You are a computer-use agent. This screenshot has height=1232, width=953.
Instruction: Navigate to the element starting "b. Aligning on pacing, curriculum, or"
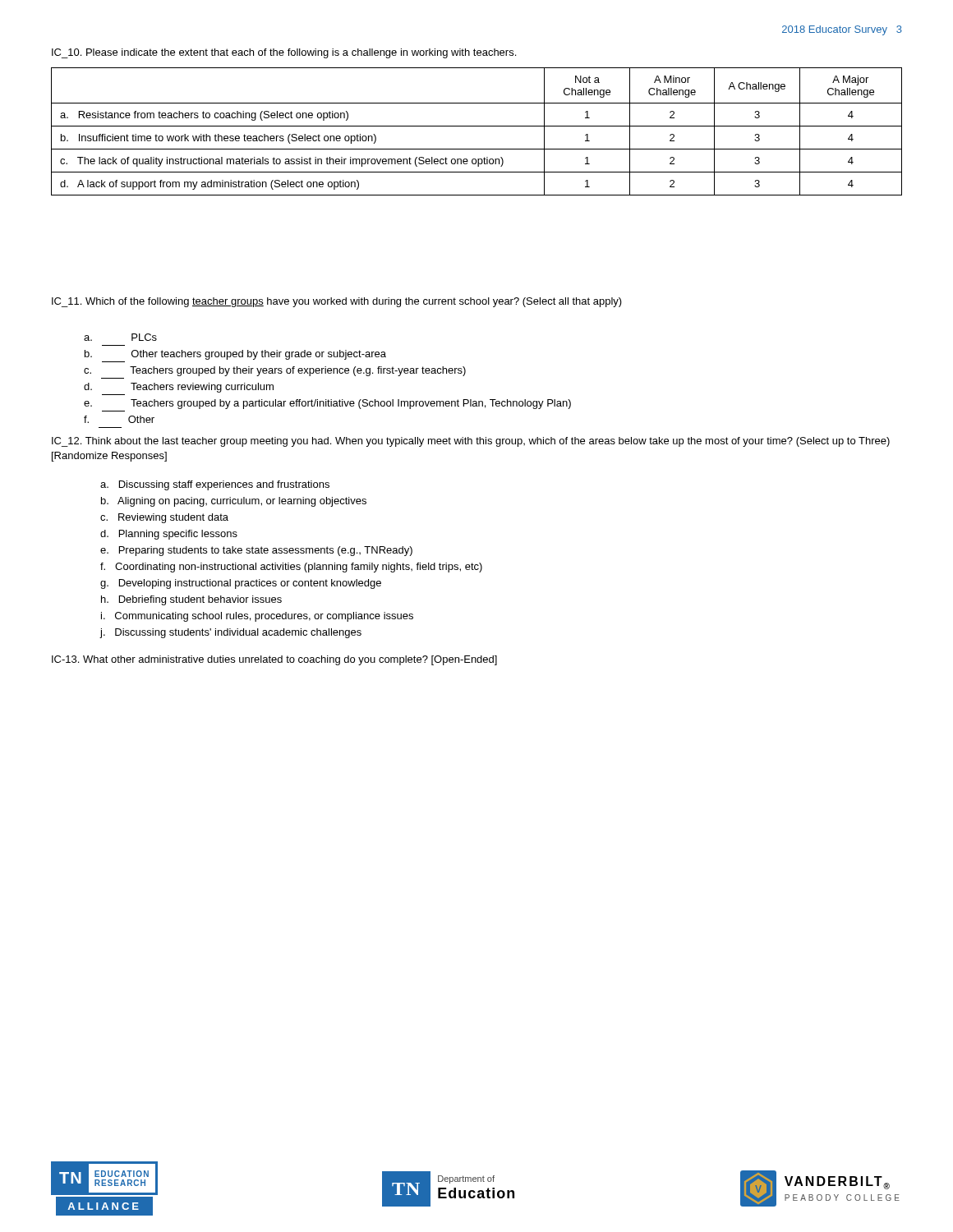click(x=234, y=502)
